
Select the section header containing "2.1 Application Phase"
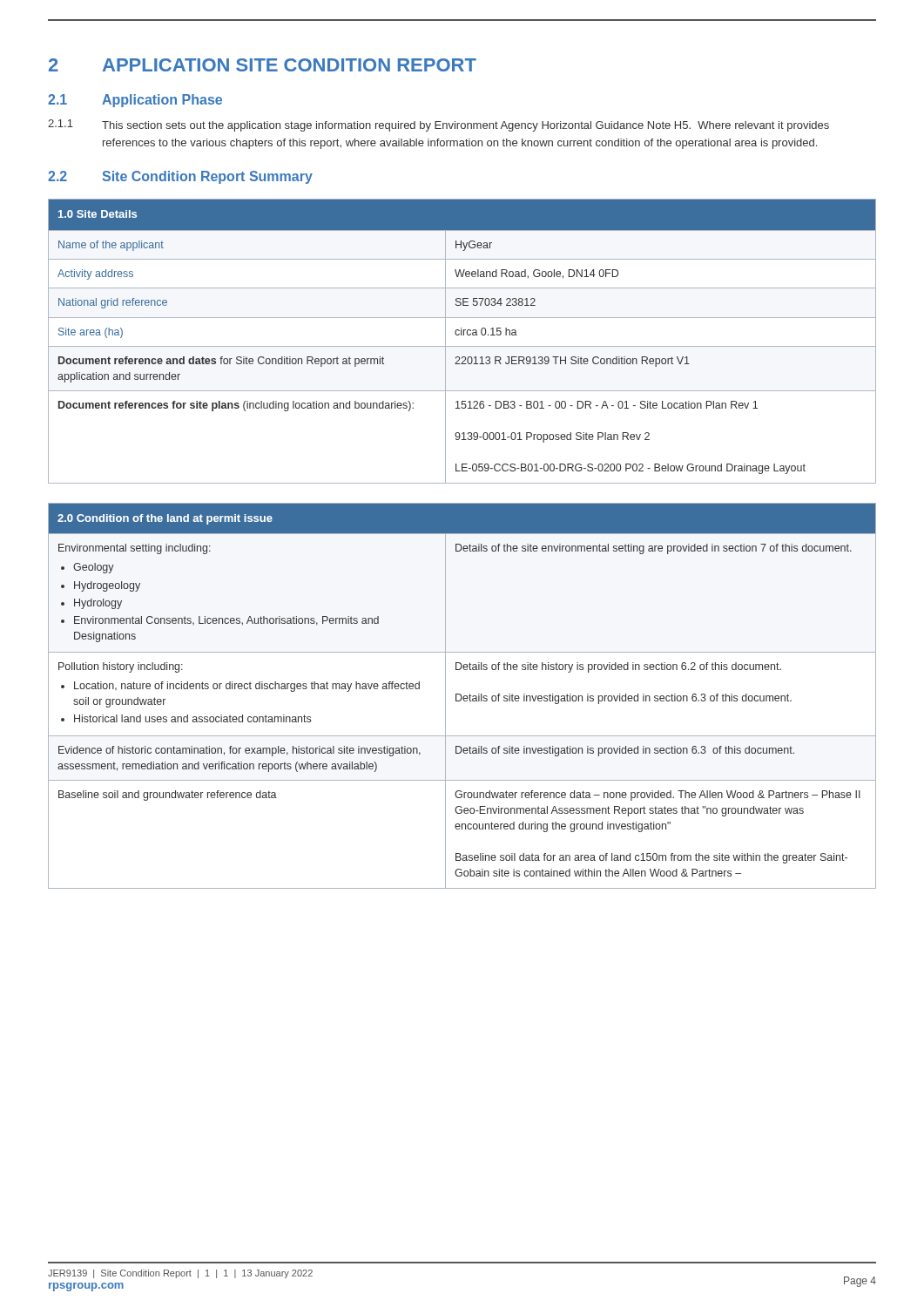(135, 100)
